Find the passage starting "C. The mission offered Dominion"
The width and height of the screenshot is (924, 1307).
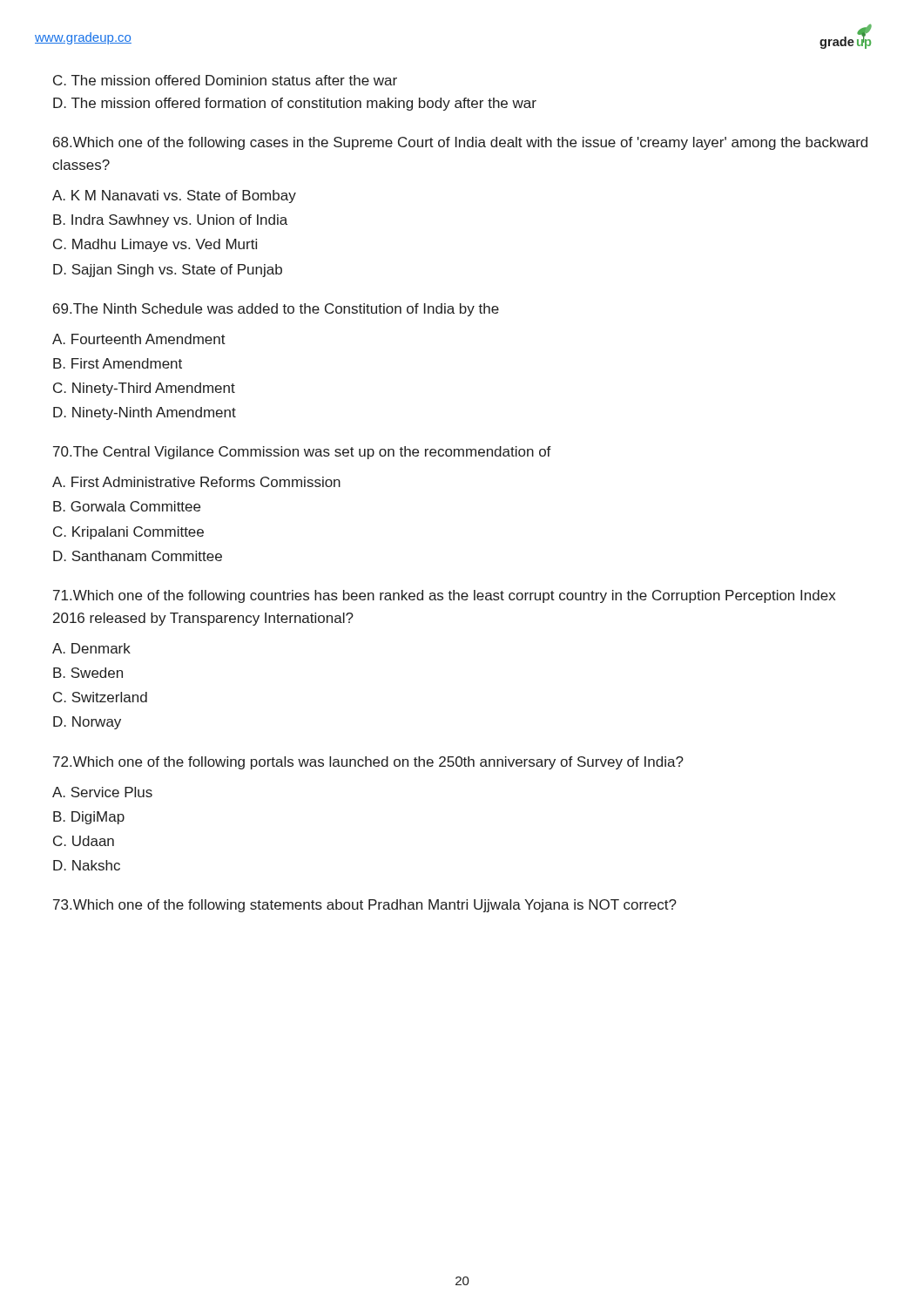(x=294, y=92)
